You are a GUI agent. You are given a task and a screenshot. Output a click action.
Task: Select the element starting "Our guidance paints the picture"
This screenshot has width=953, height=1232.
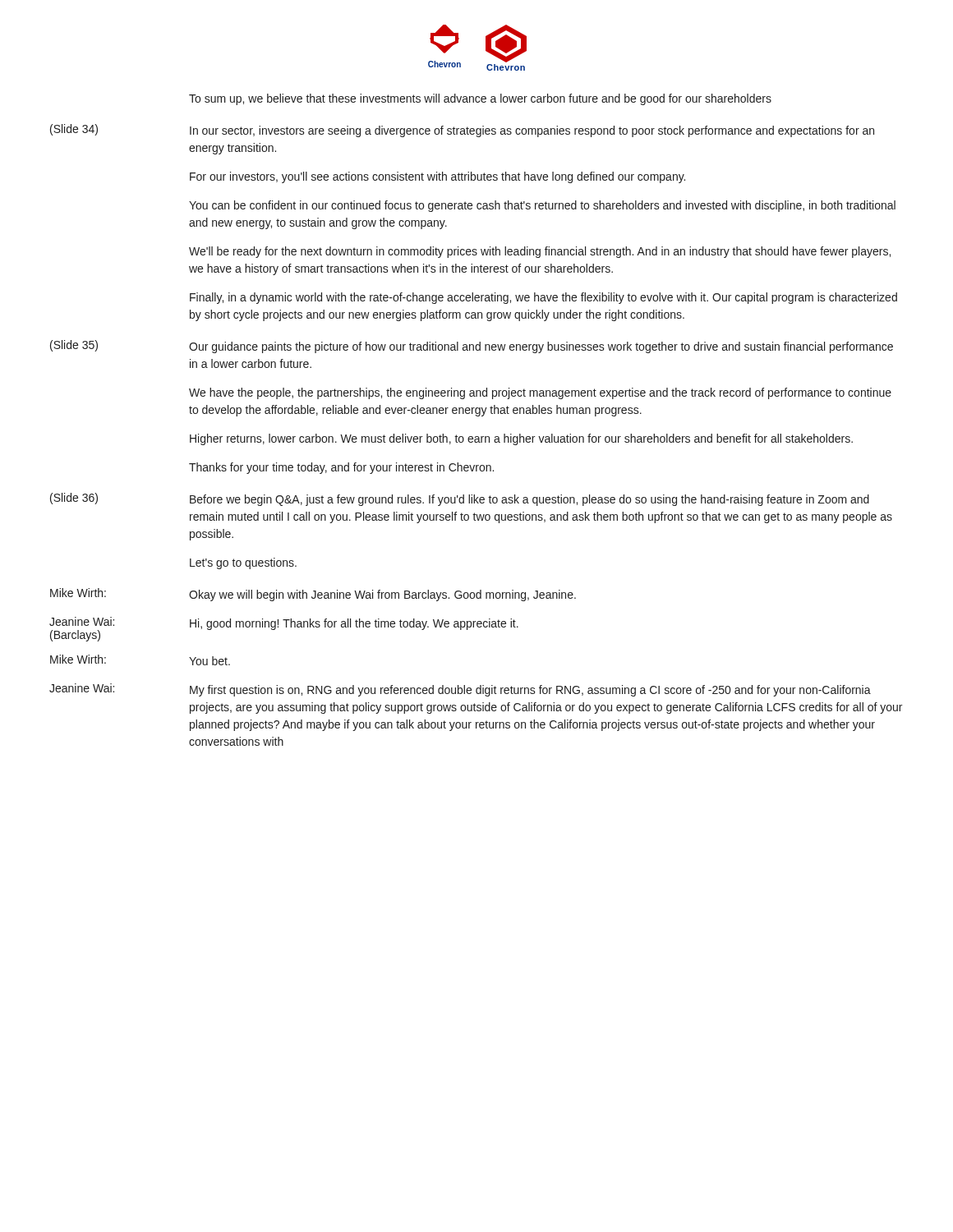point(541,355)
